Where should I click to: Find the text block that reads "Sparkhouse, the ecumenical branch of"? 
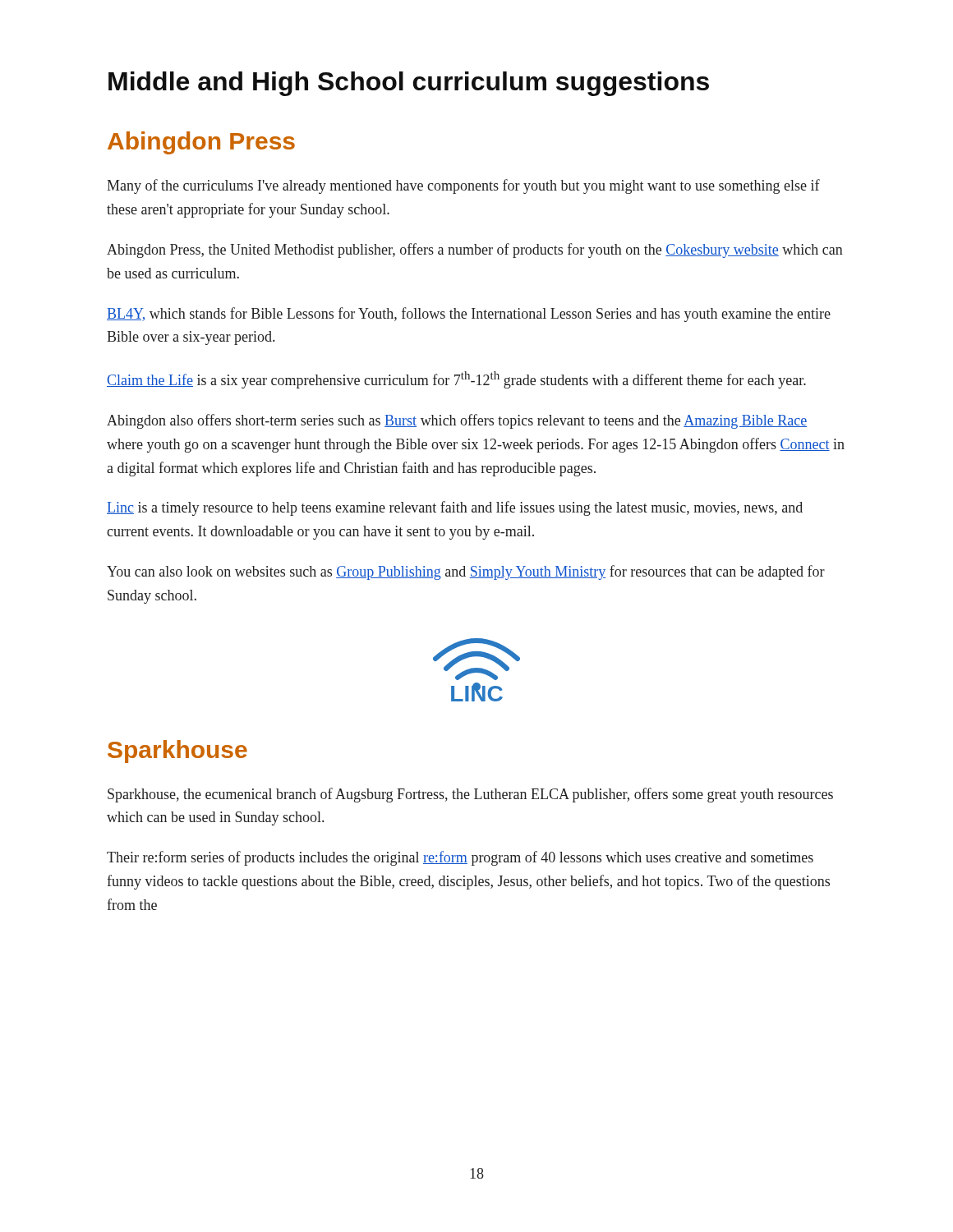(470, 806)
